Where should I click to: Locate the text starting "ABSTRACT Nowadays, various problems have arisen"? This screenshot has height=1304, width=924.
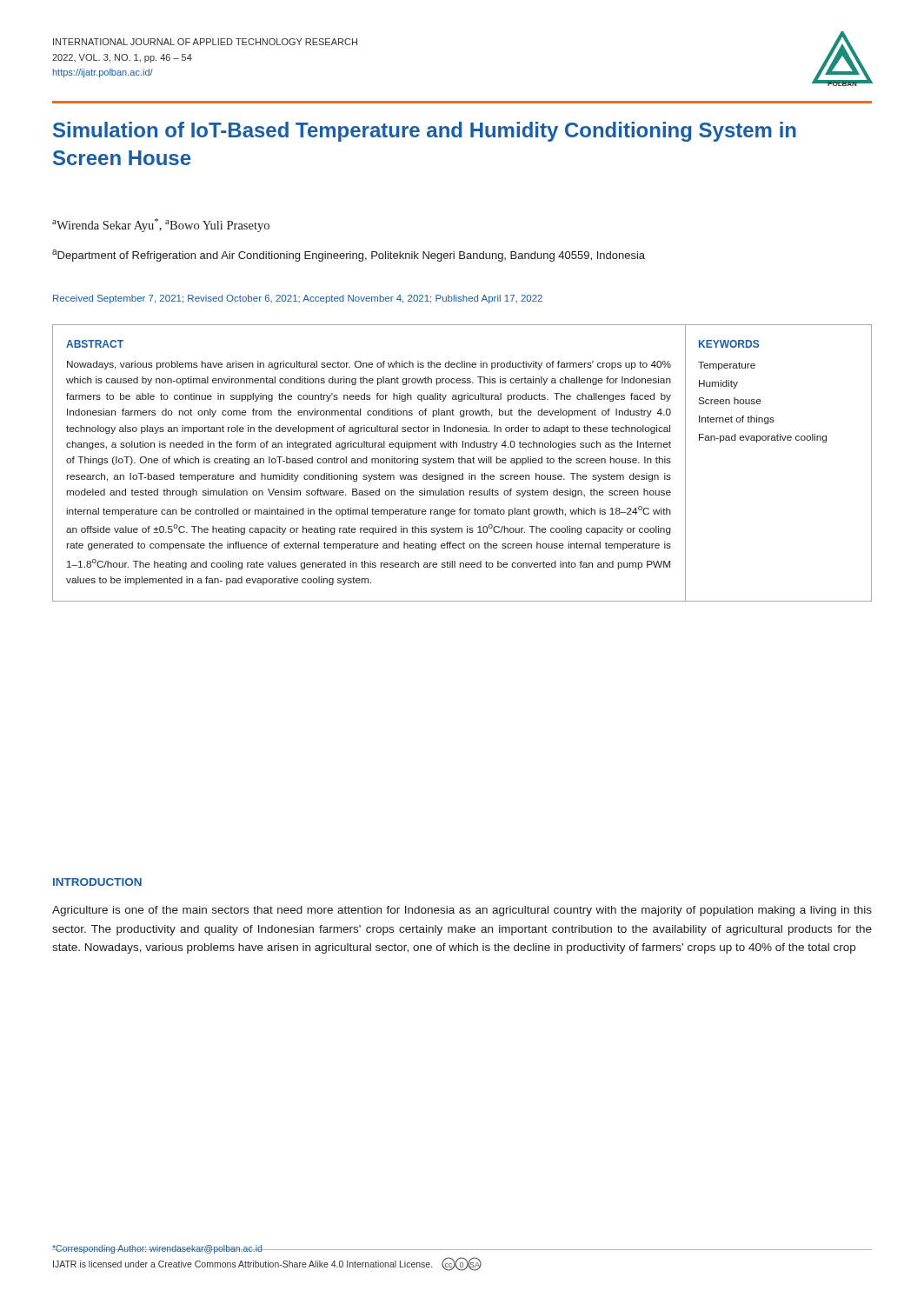click(x=369, y=463)
